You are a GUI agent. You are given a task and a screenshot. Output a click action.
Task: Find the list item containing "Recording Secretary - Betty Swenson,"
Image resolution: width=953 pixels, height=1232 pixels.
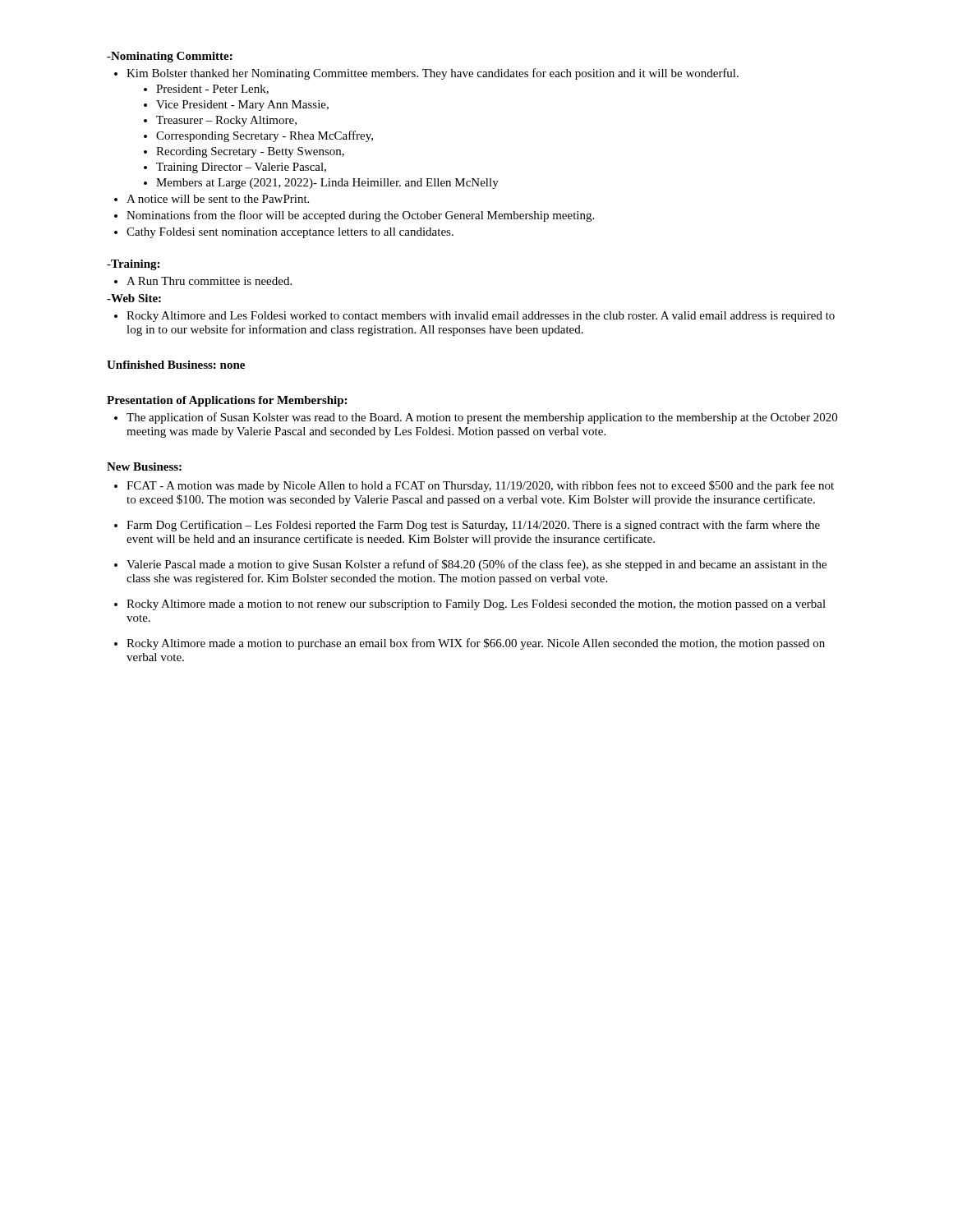(250, 151)
